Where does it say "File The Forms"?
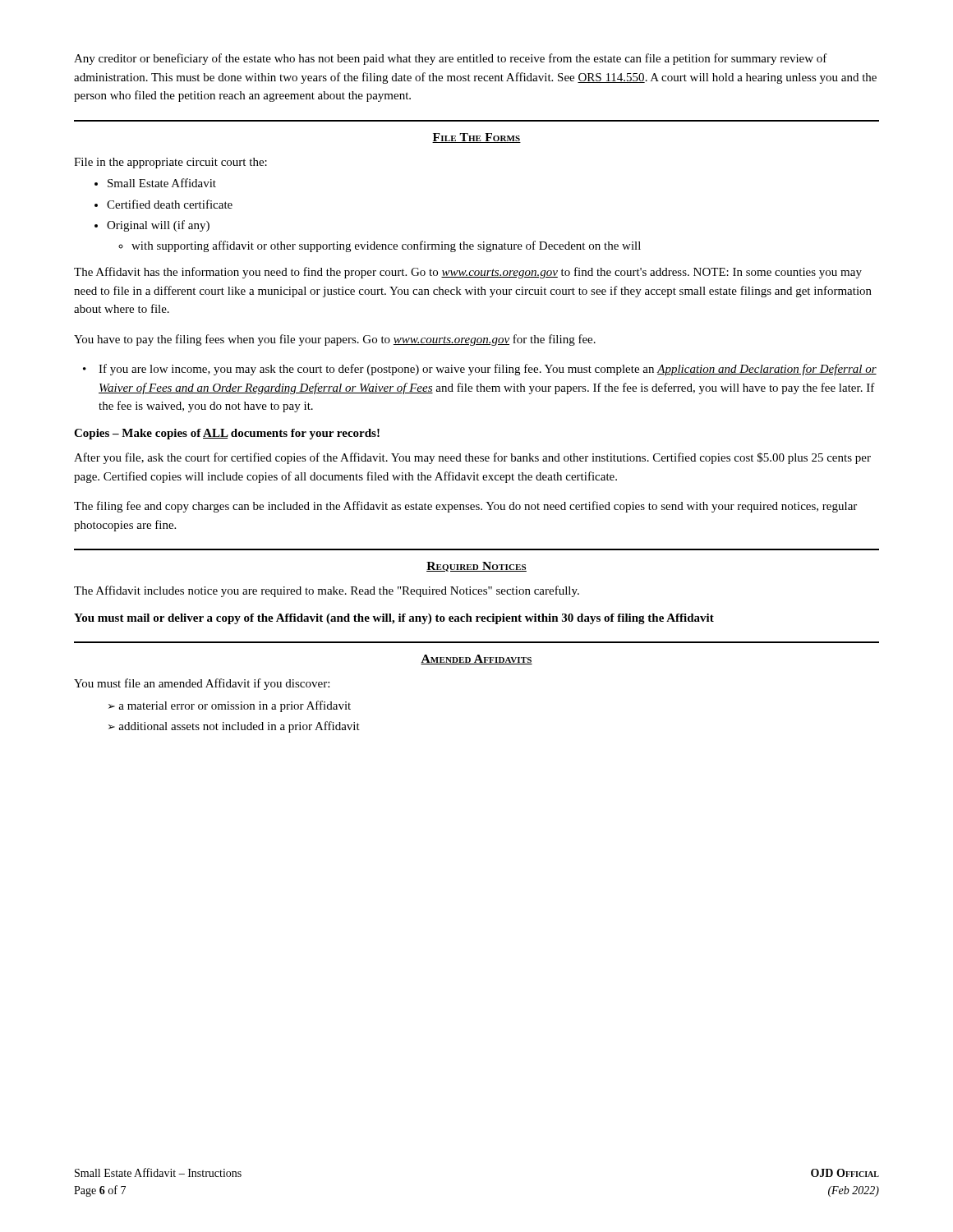Screen dimensions: 1232x953 pos(476,136)
